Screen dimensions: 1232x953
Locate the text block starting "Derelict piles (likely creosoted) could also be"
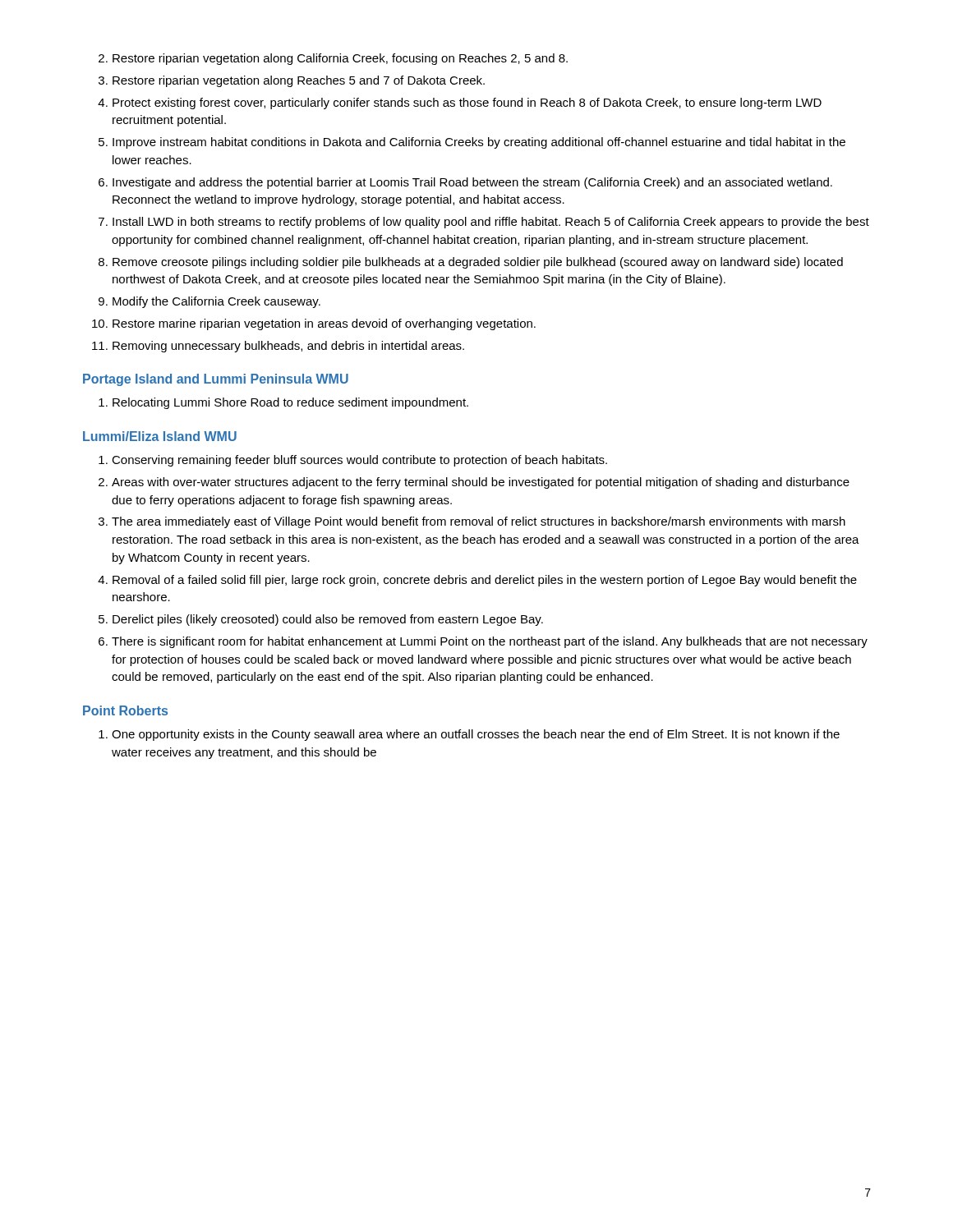click(328, 619)
